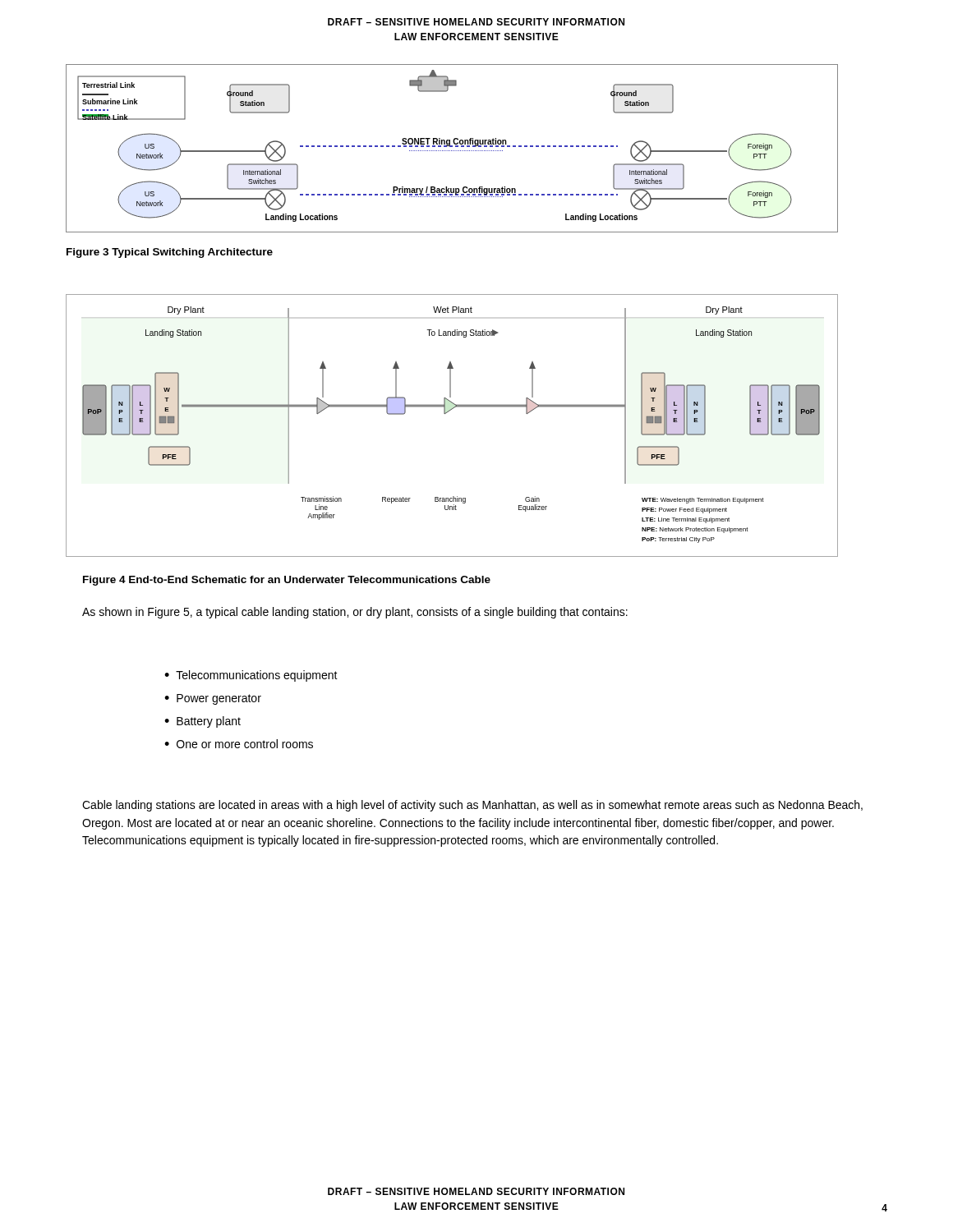The image size is (953, 1232).
Task: Navigate to the text starting "Figure 3 Typical Switching Architecture"
Action: (169, 252)
